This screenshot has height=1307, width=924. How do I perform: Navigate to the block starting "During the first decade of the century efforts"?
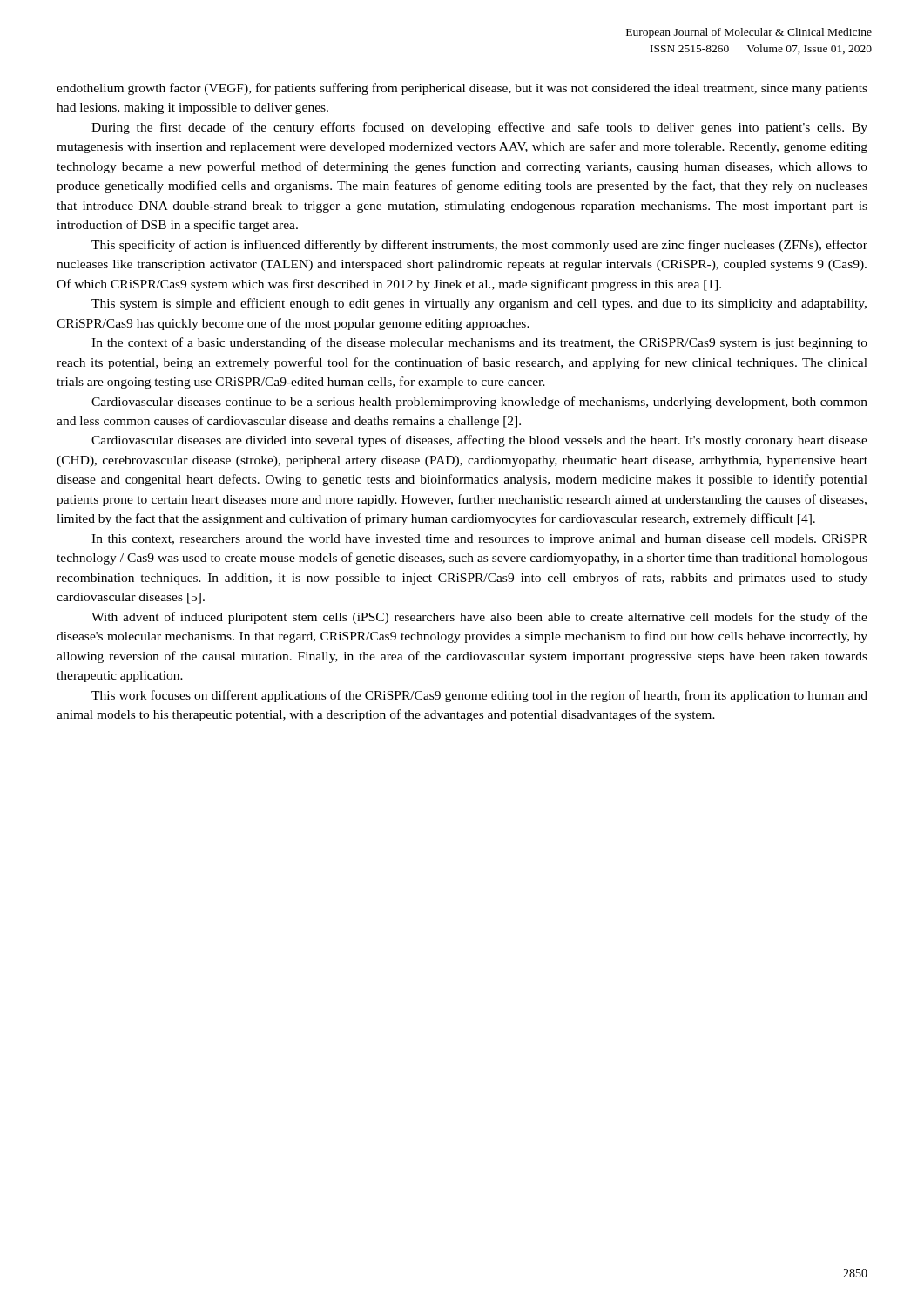(x=462, y=176)
